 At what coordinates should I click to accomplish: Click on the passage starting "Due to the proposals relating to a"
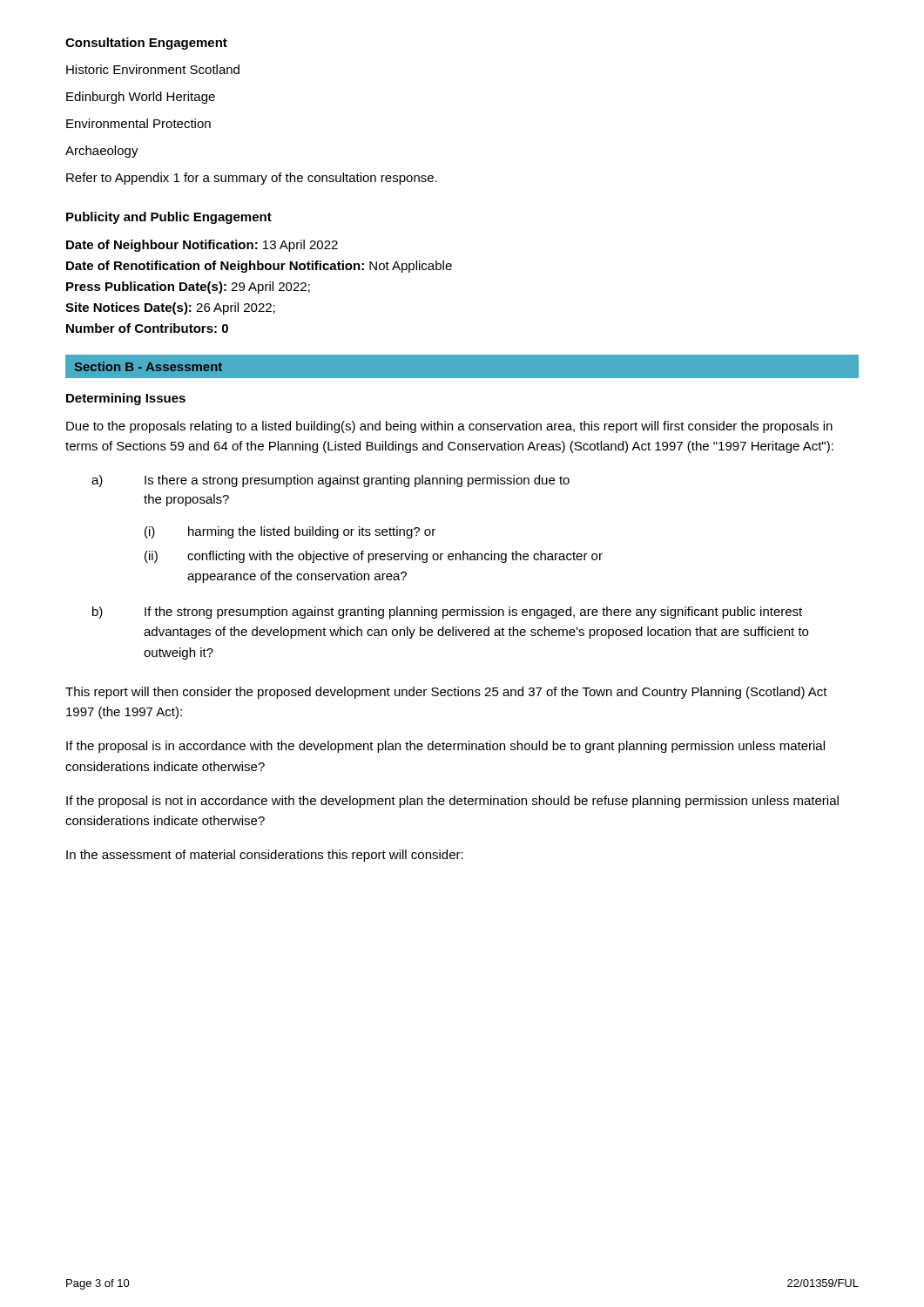pyautogui.click(x=450, y=436)
